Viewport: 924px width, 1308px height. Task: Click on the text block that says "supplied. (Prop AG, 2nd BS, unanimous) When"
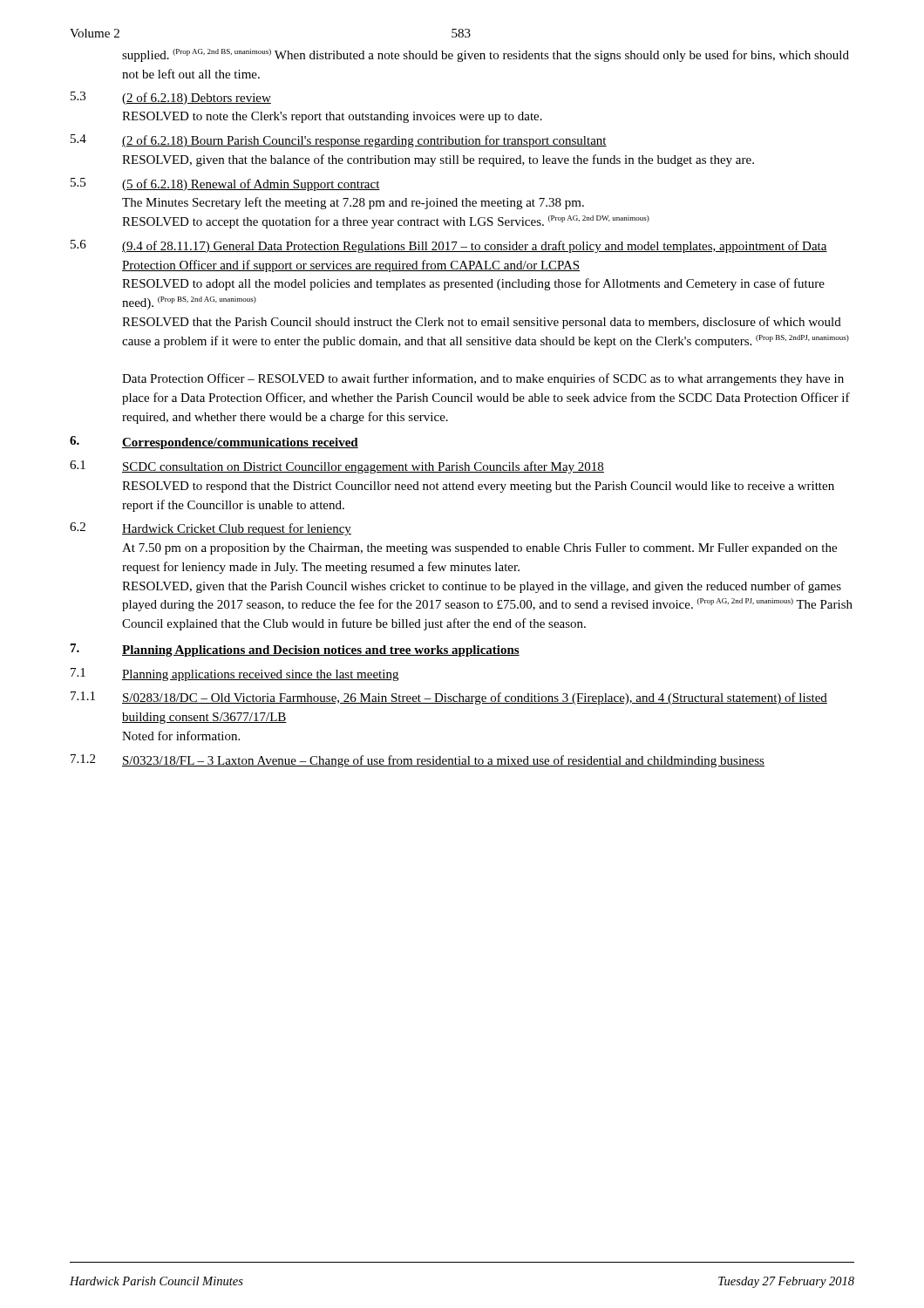[486, 64]
